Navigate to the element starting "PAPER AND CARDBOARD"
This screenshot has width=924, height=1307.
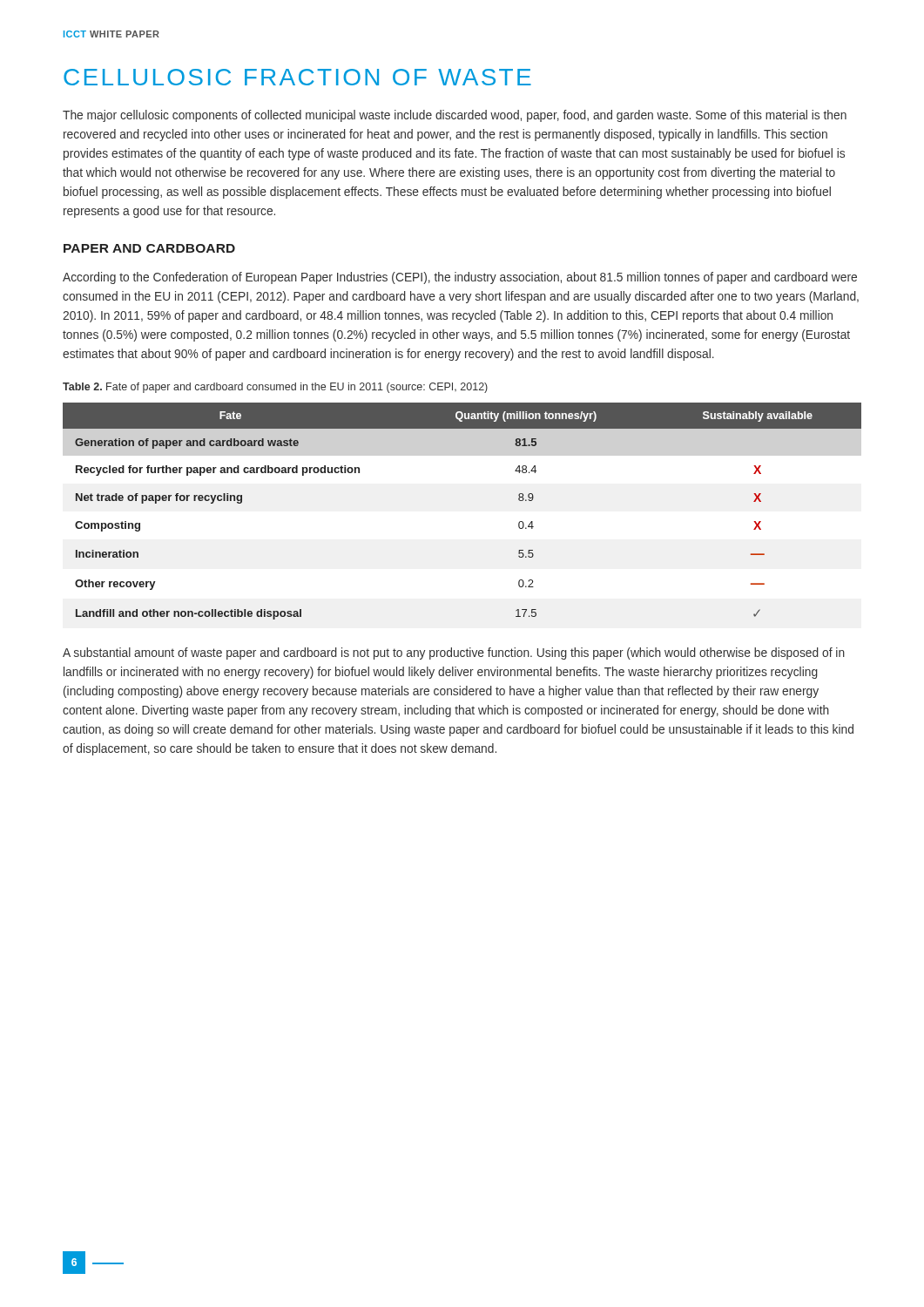149,248
